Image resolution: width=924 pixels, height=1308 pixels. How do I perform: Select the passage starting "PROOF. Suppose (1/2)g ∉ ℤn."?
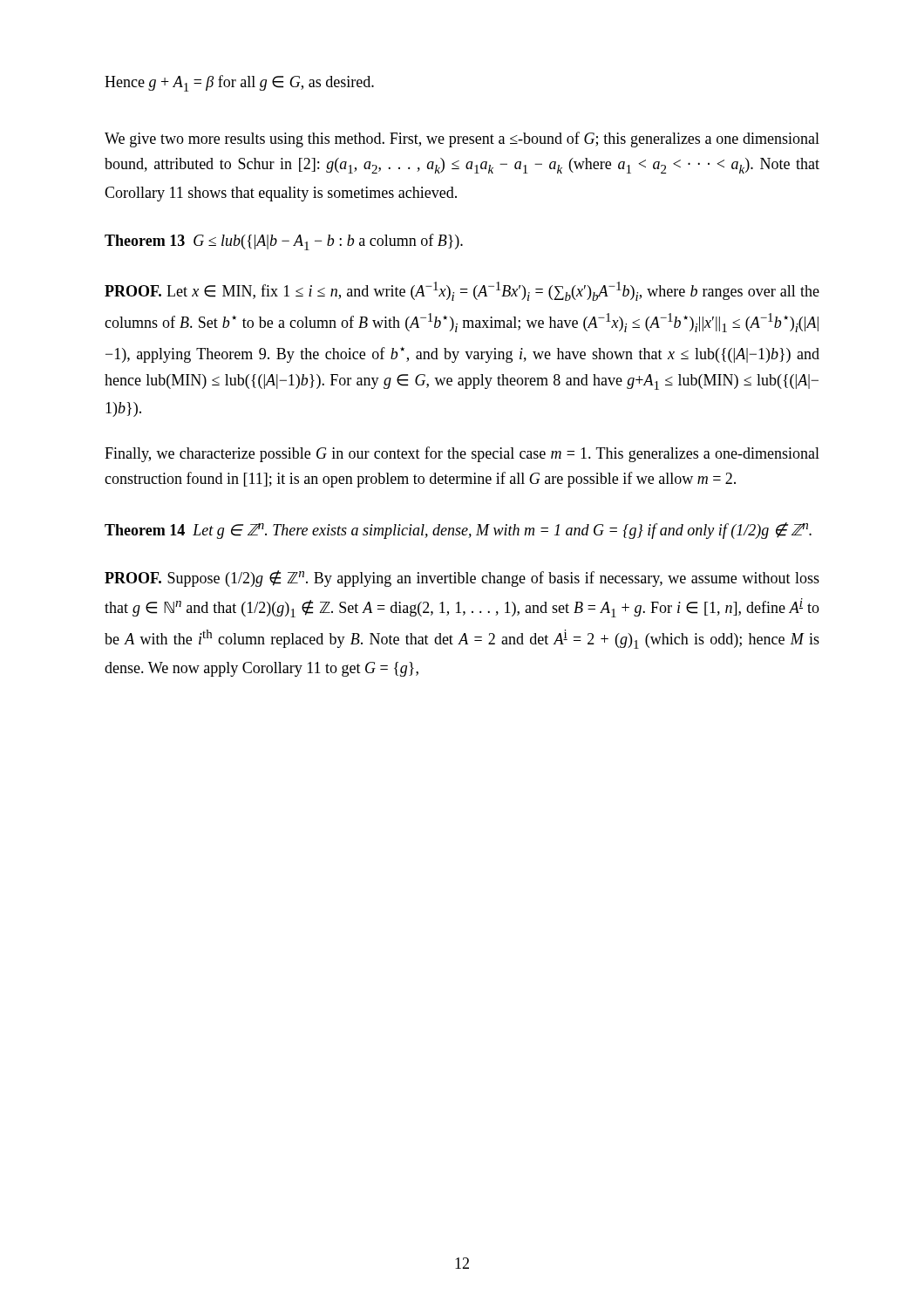(x=462, y=621)
